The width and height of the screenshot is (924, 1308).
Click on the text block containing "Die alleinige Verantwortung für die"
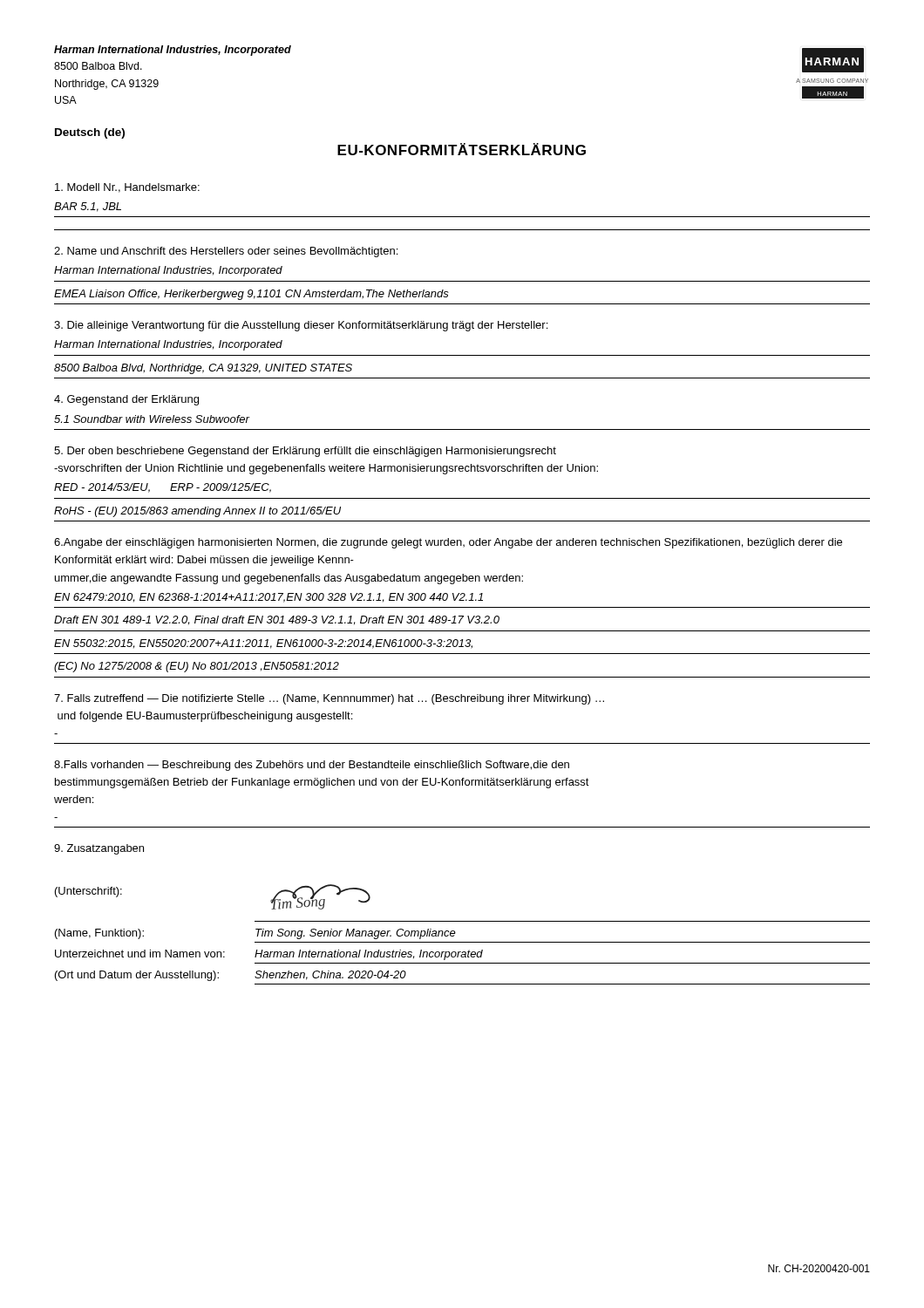tap(301, 325)
